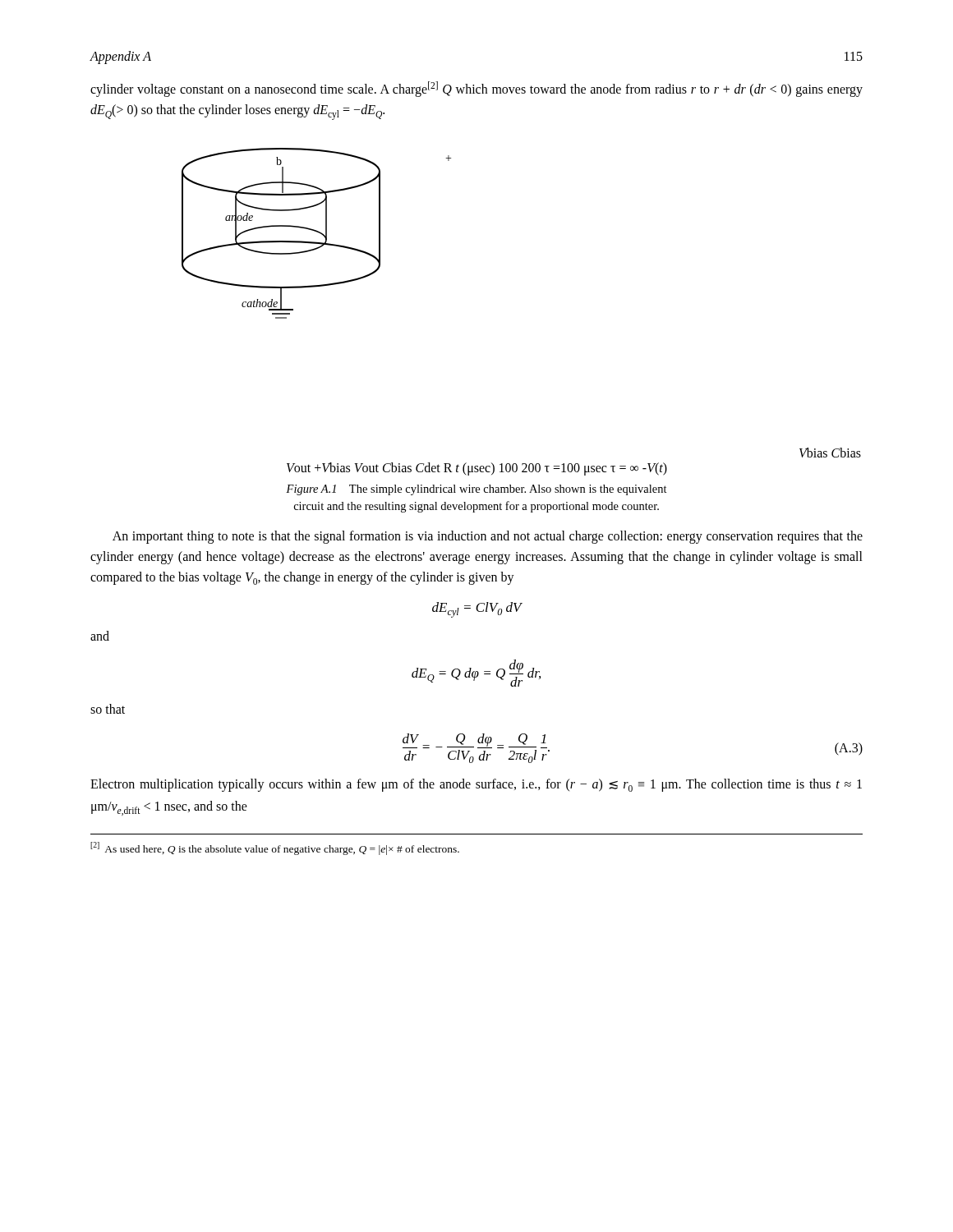Find the schematic
The width and height of the screenshot is (953, 1232).
point(476,306)
